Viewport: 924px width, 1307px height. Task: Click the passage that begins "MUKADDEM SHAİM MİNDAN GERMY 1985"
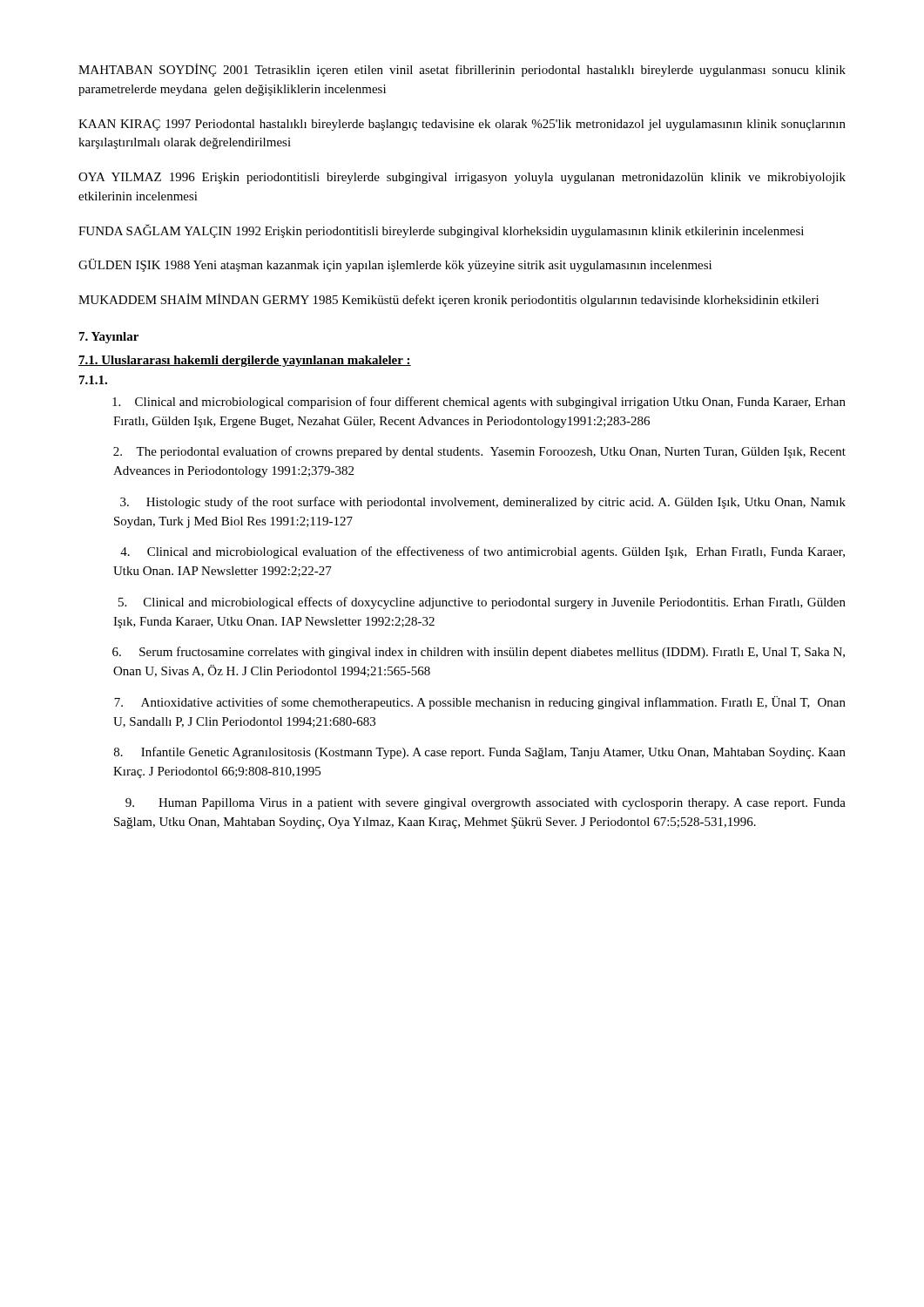(x=449, y=300)
